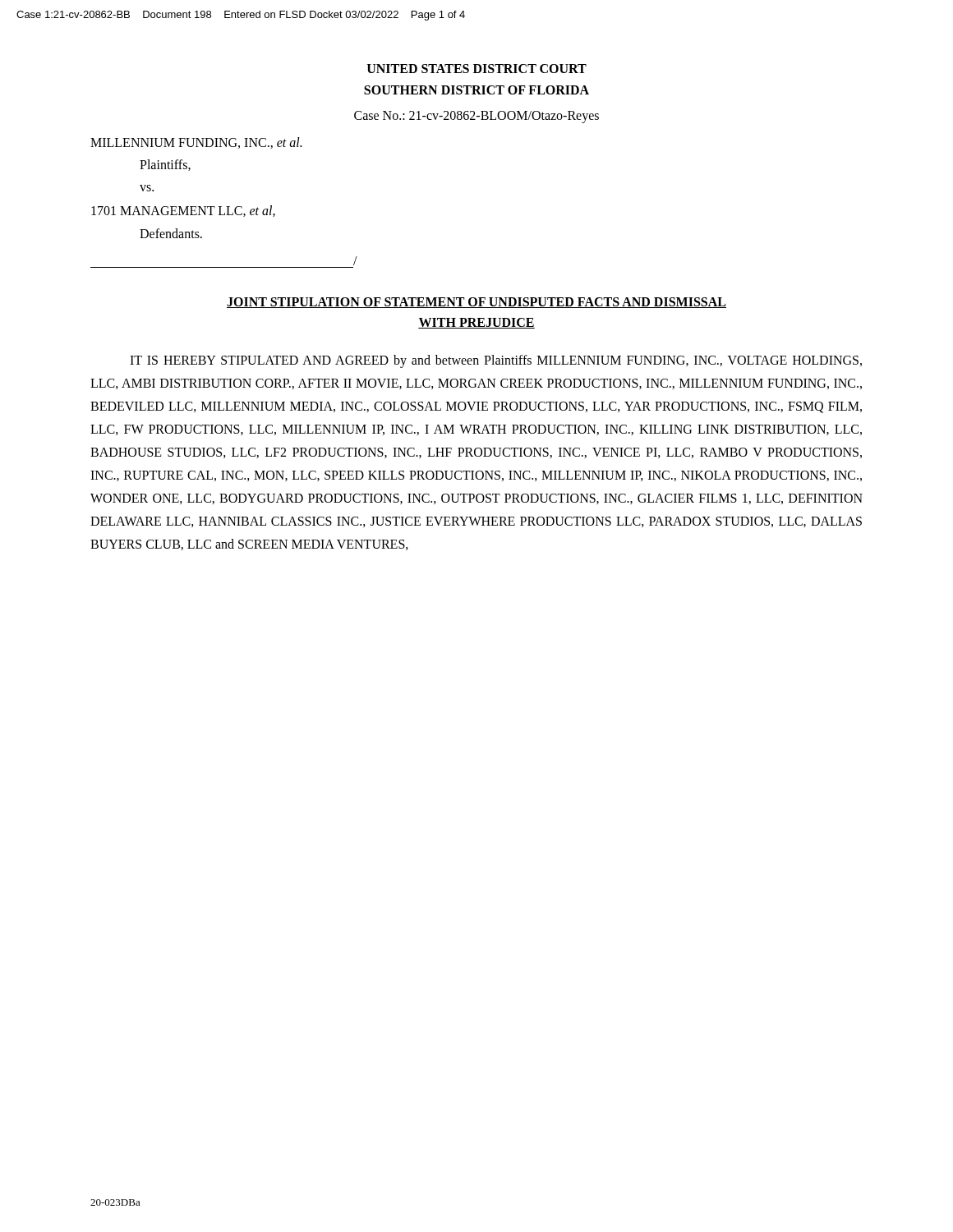Click the passage that begins "MILLENNIUM FUNDING, INC.,"
This screenshot has width=953, height=1232.
[x=197, y=142]
